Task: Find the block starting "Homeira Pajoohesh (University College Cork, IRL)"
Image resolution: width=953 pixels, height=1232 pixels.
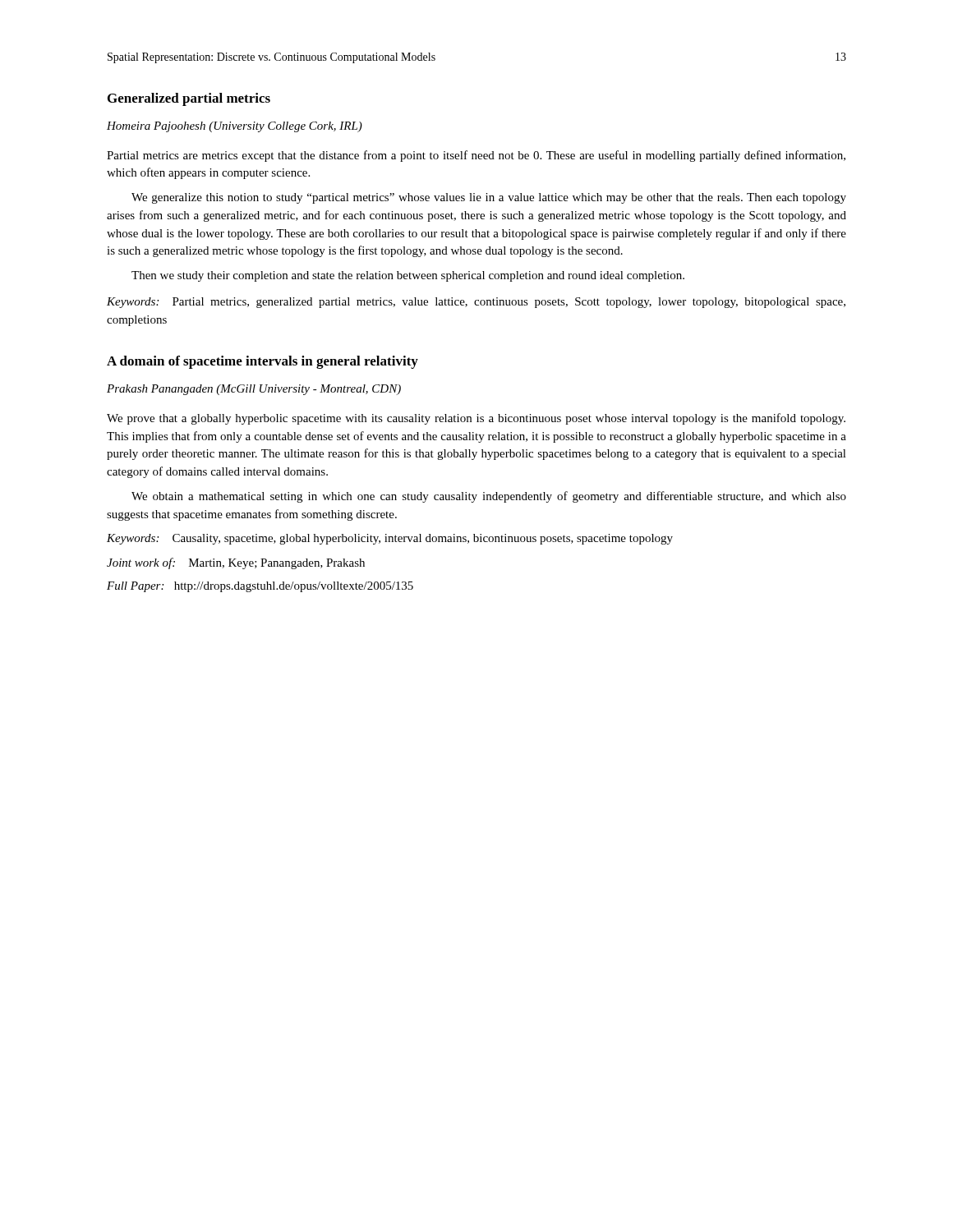Action: tap(234, 126)
